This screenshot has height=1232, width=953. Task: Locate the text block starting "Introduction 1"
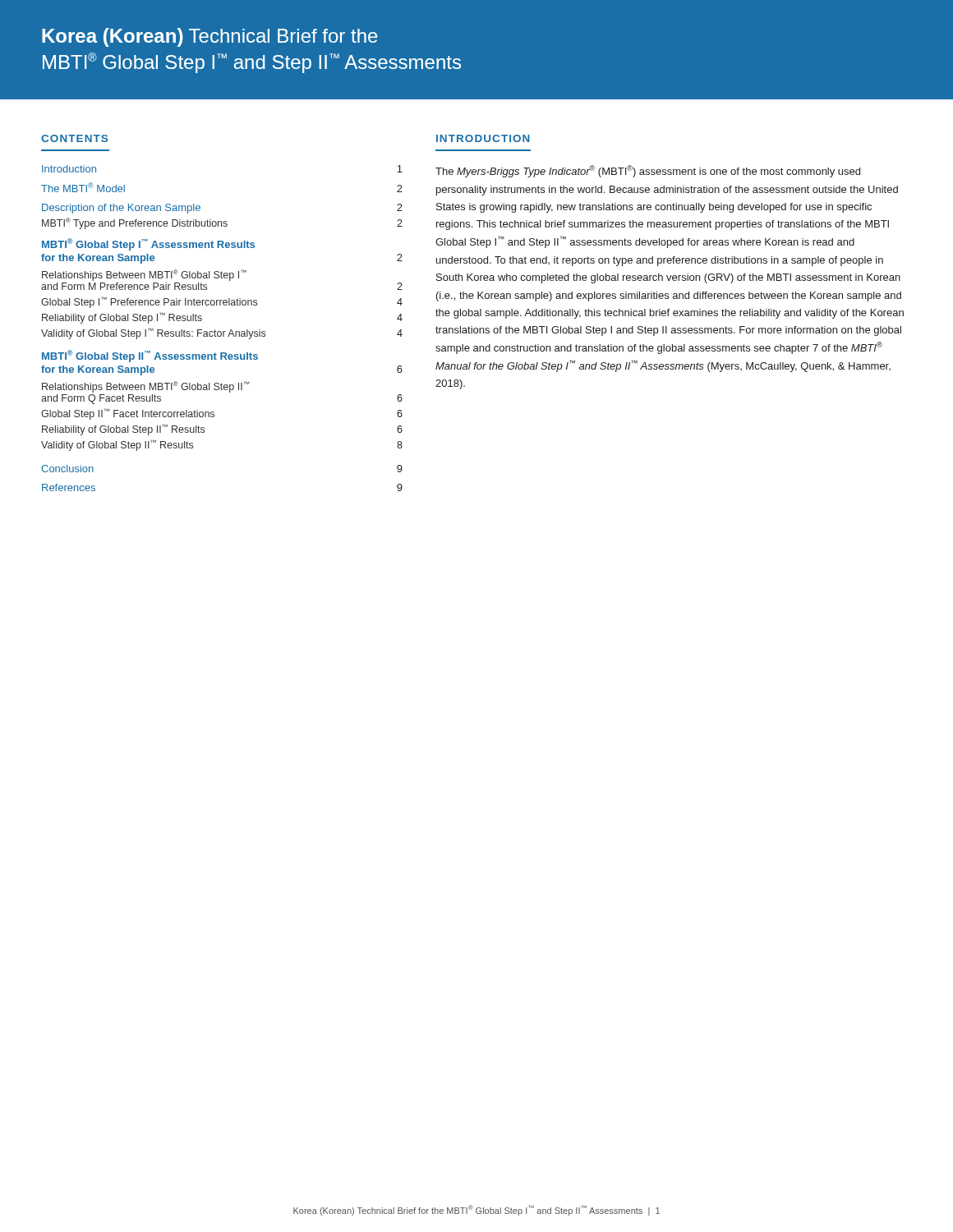73,169
